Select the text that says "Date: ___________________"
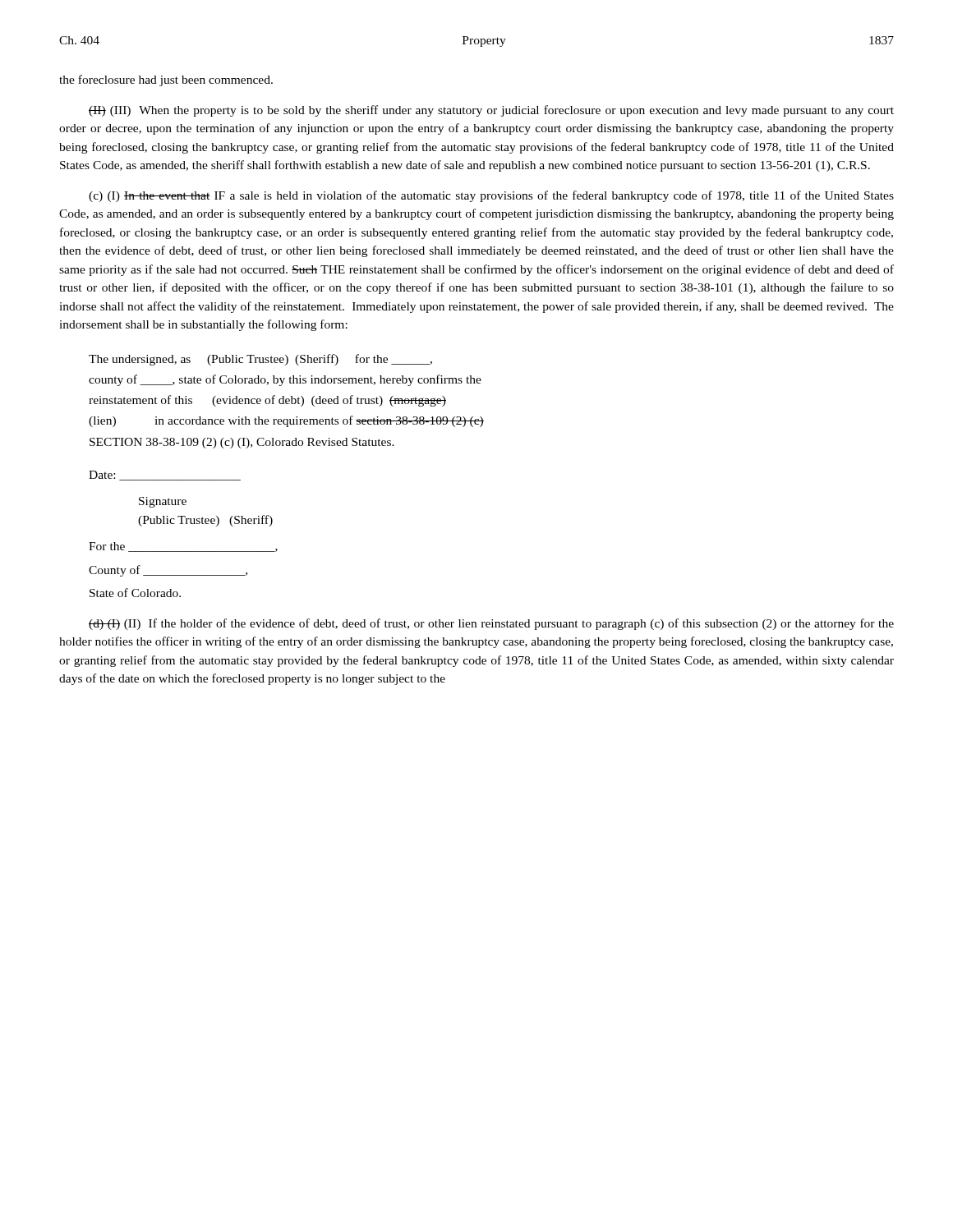The width and height of the screenshot is (953, 1232). 165,474
